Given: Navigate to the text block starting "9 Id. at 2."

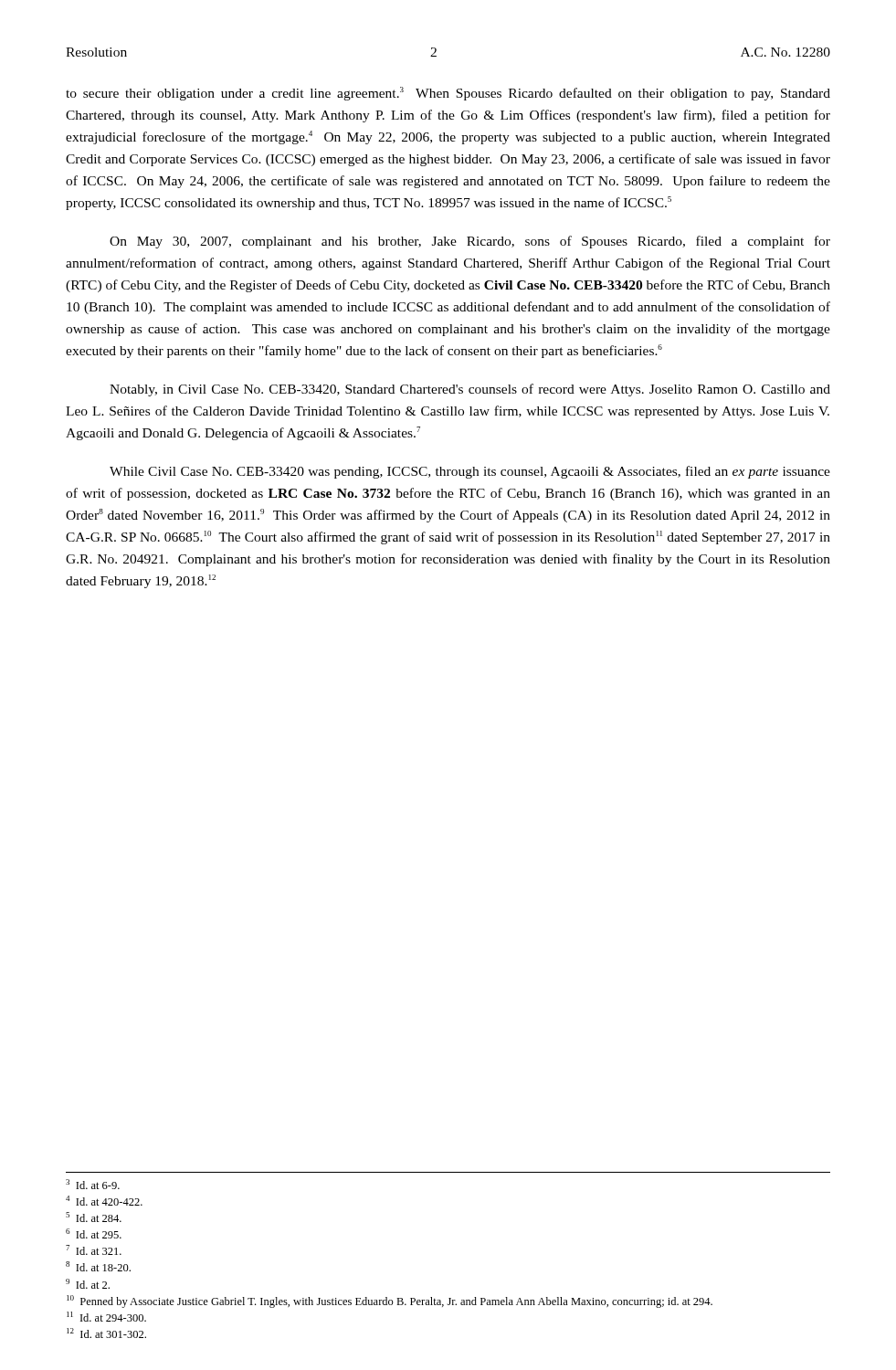Looking at the screenshot, I should pyautogui.click(x=88, y=1284).
